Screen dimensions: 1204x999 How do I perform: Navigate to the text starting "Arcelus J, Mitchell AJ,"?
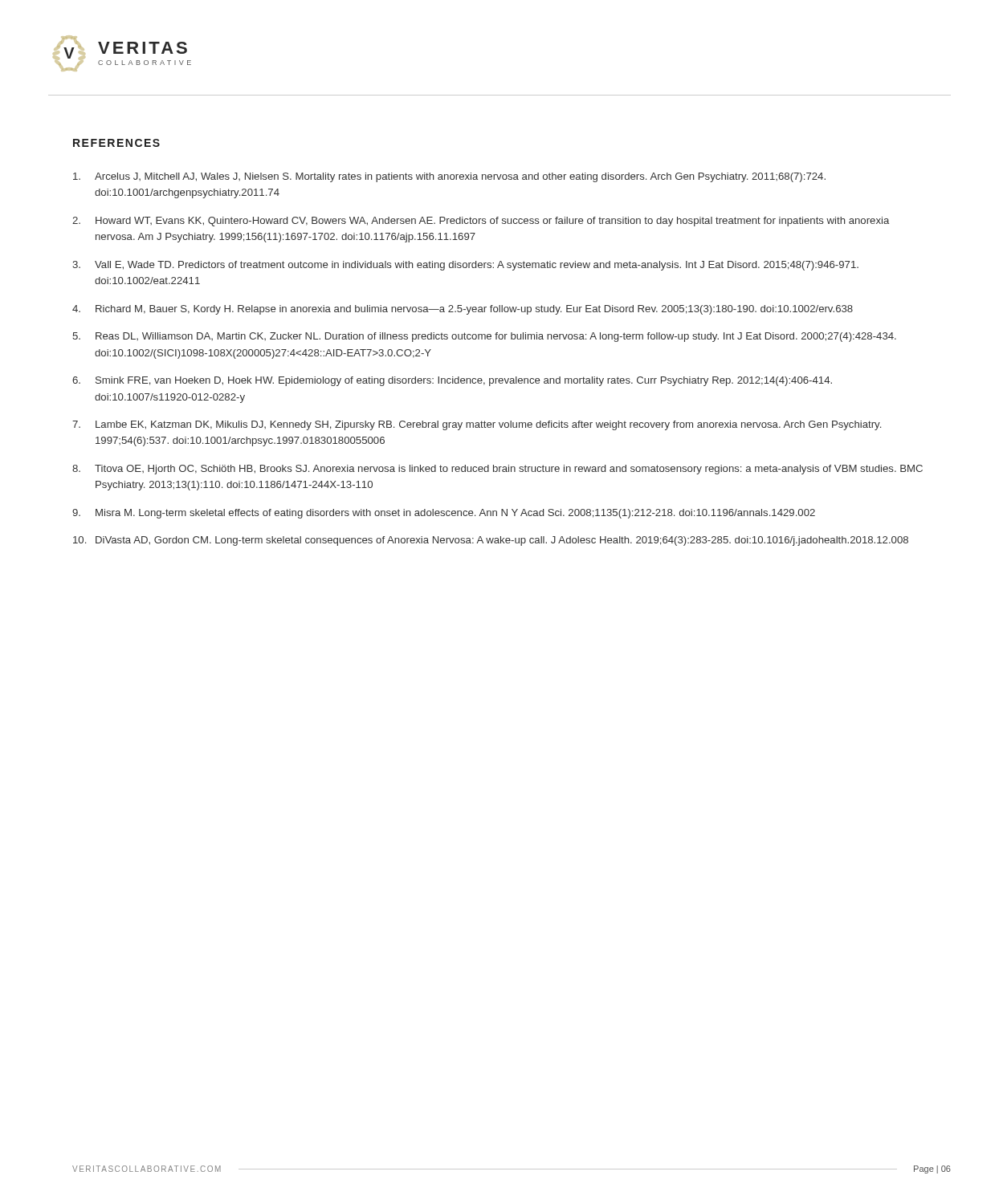[x=500, y=185]
